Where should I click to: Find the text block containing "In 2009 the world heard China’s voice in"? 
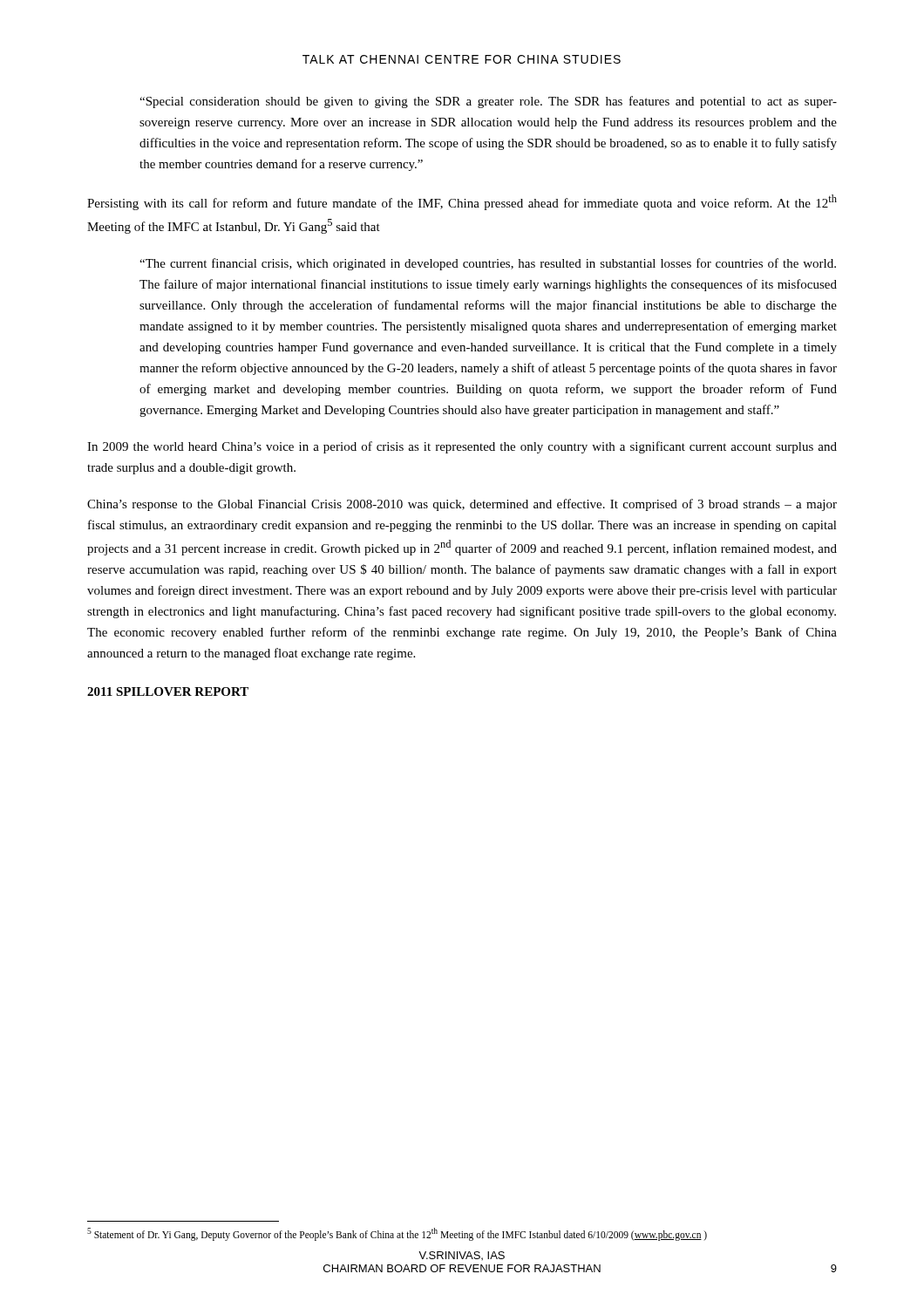pos(462,457)
